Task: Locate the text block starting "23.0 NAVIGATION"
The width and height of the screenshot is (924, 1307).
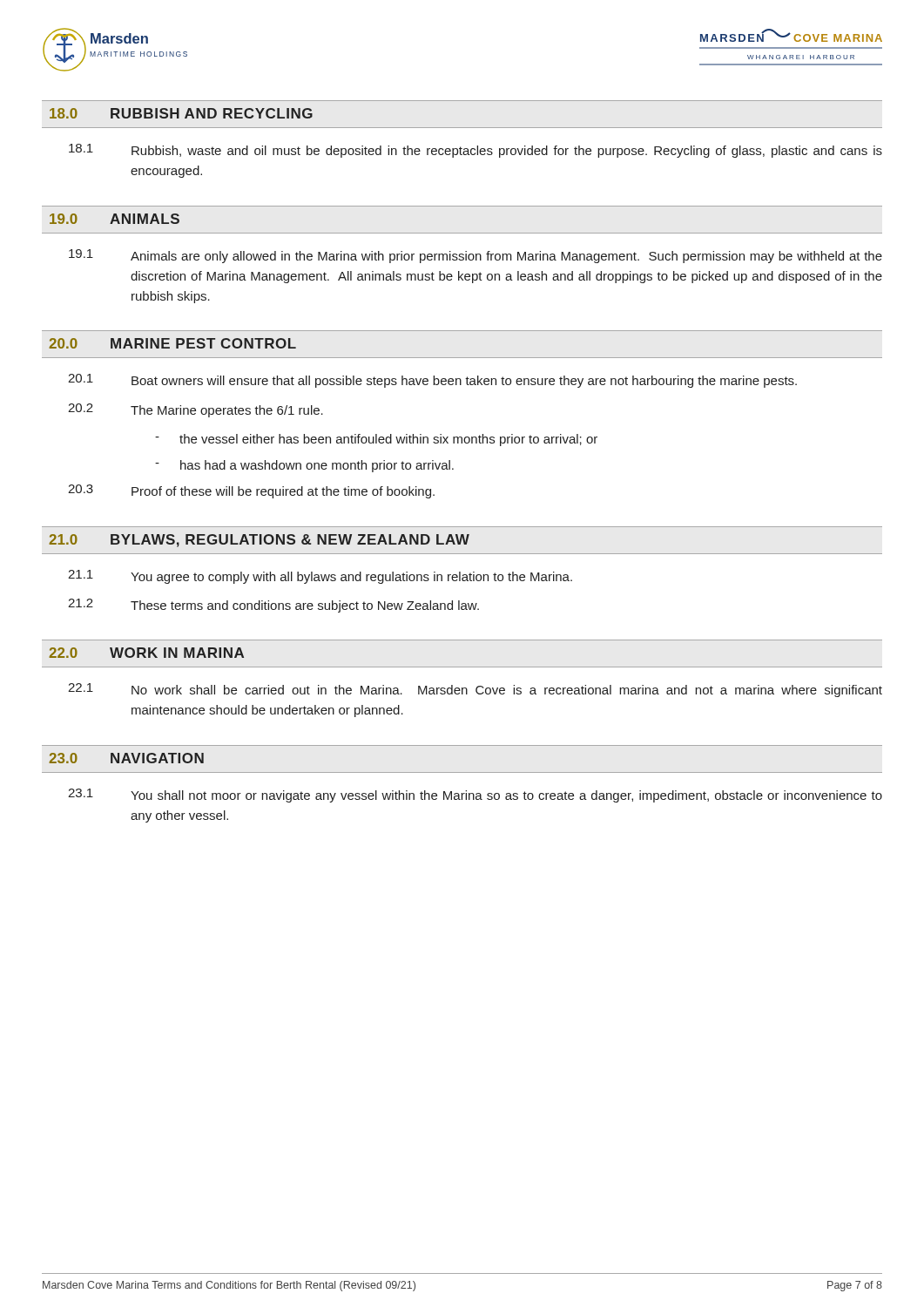Action: [x=127, y=759]
